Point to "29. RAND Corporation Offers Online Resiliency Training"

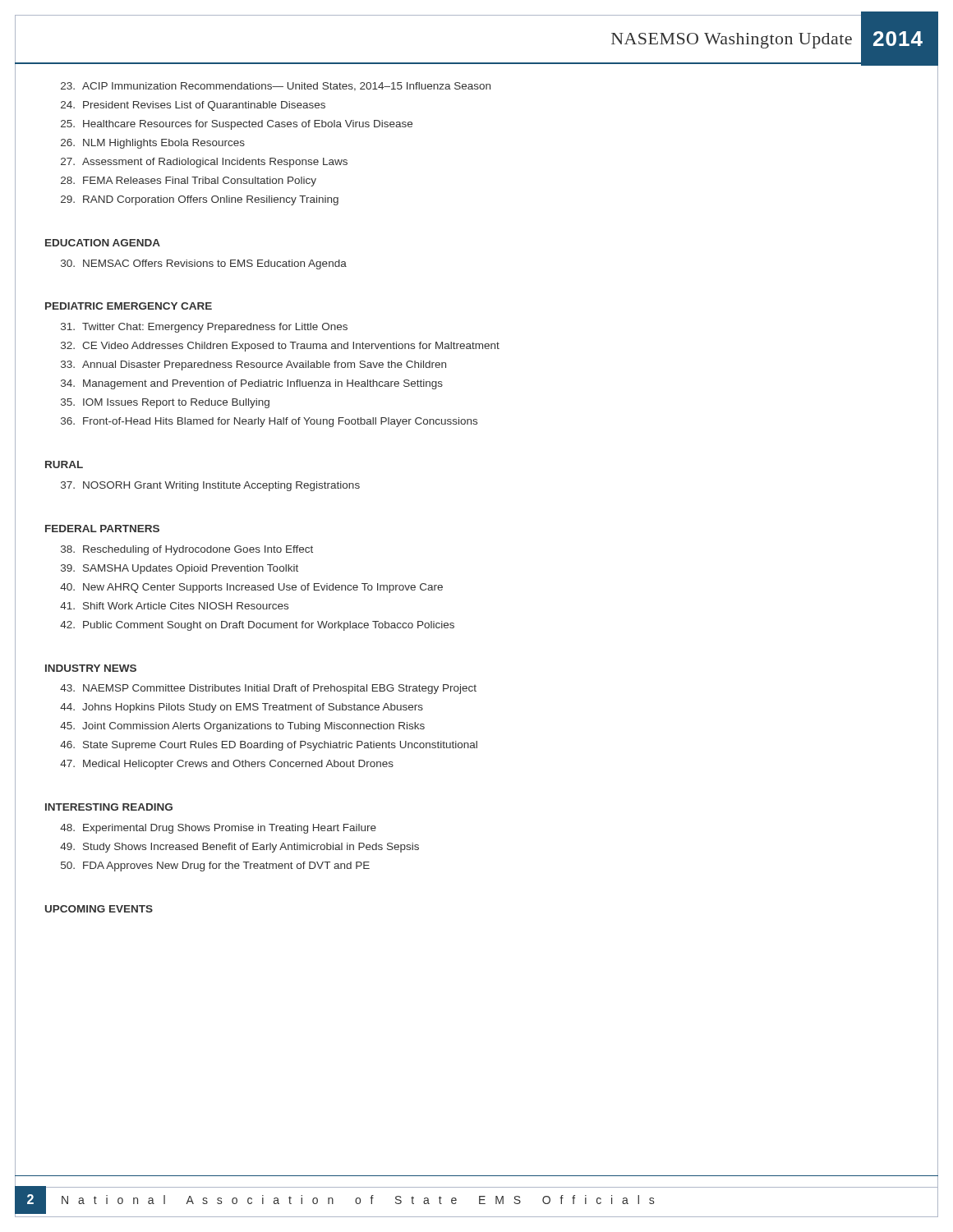coord(200,200)
